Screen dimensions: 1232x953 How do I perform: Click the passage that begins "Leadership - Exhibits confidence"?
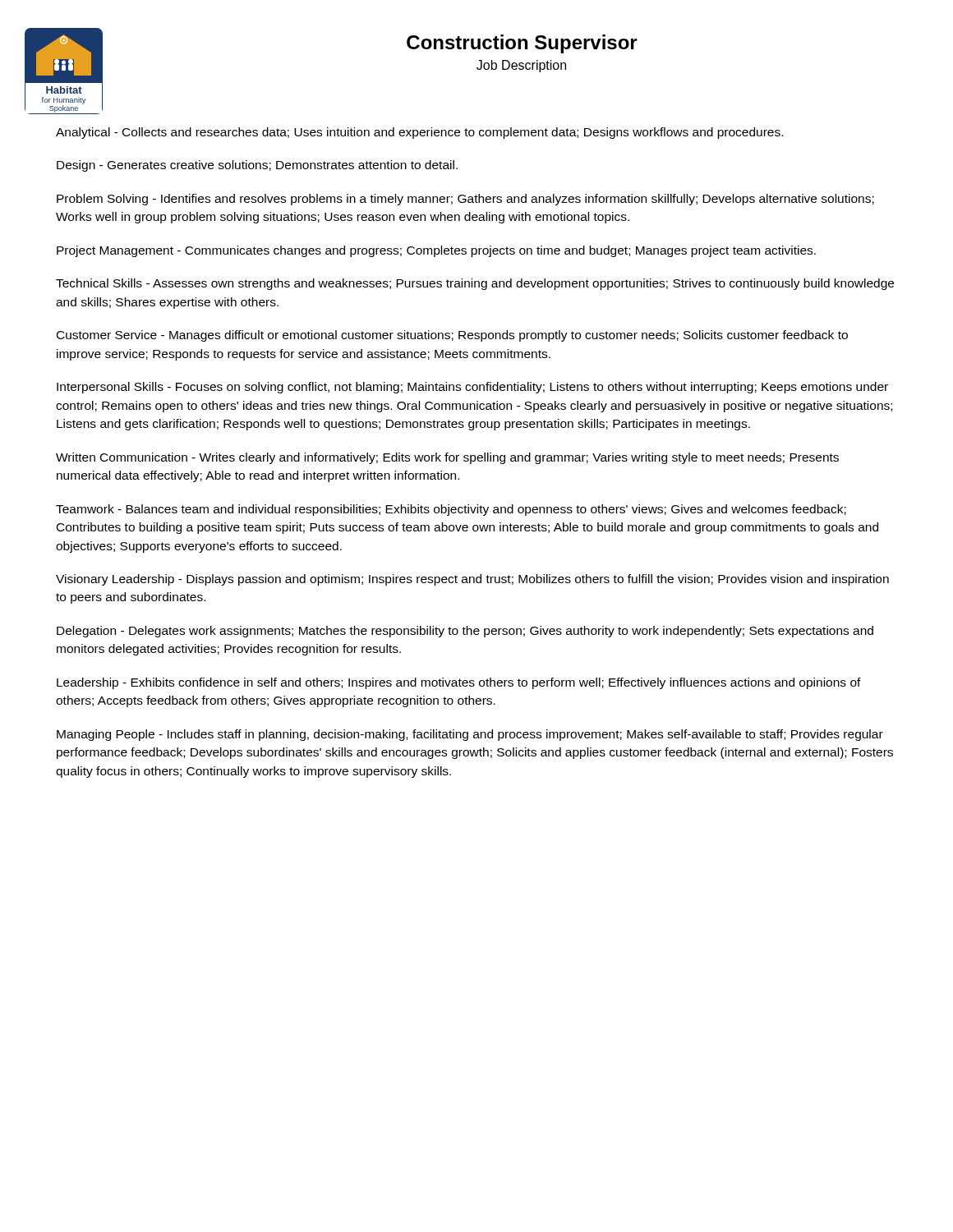[x=458, y=691]
